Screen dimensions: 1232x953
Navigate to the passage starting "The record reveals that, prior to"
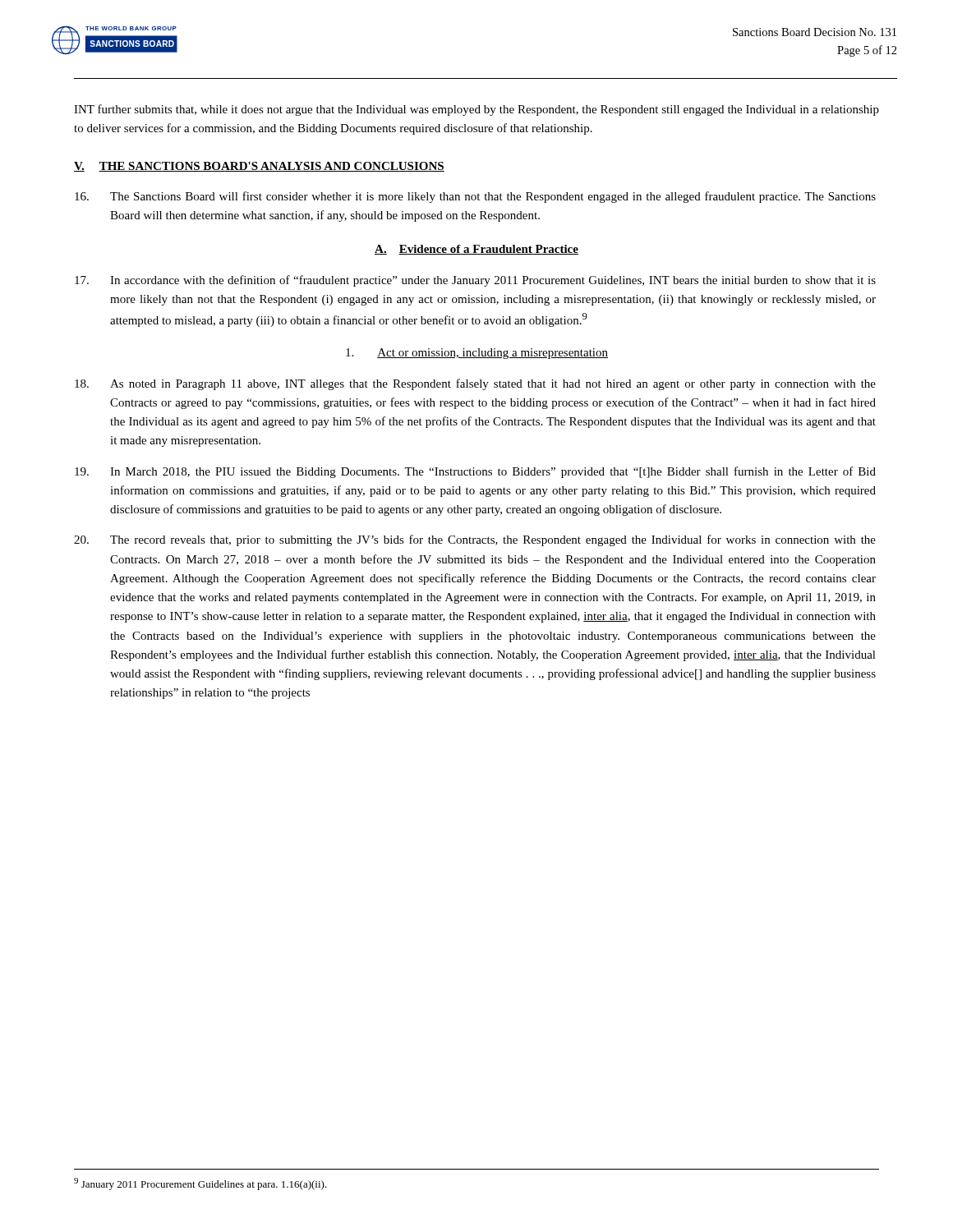click(475, 617)
